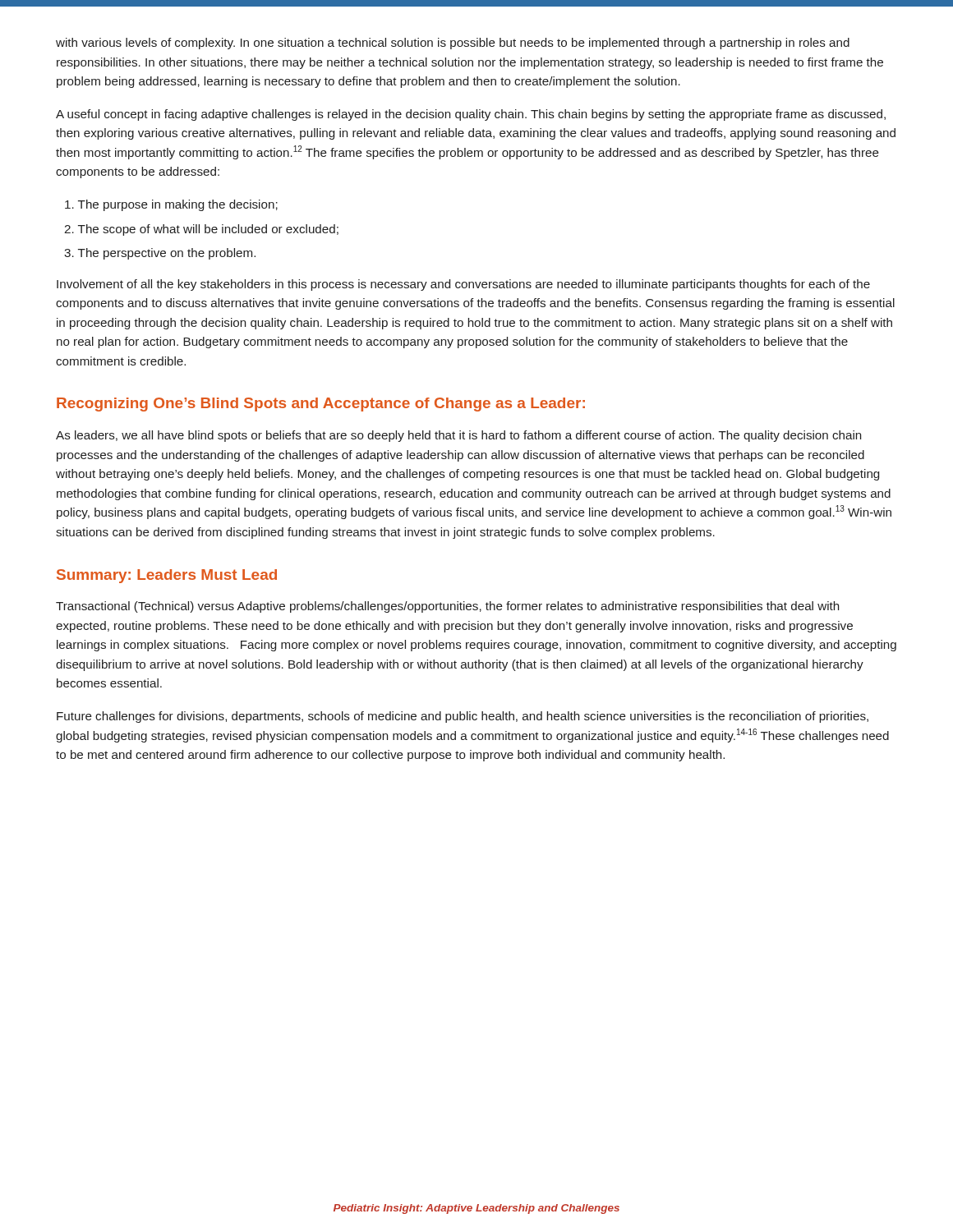
Task: Locate the block of text that opens with "The purpose in making the"
Action: tap(171, 204)
